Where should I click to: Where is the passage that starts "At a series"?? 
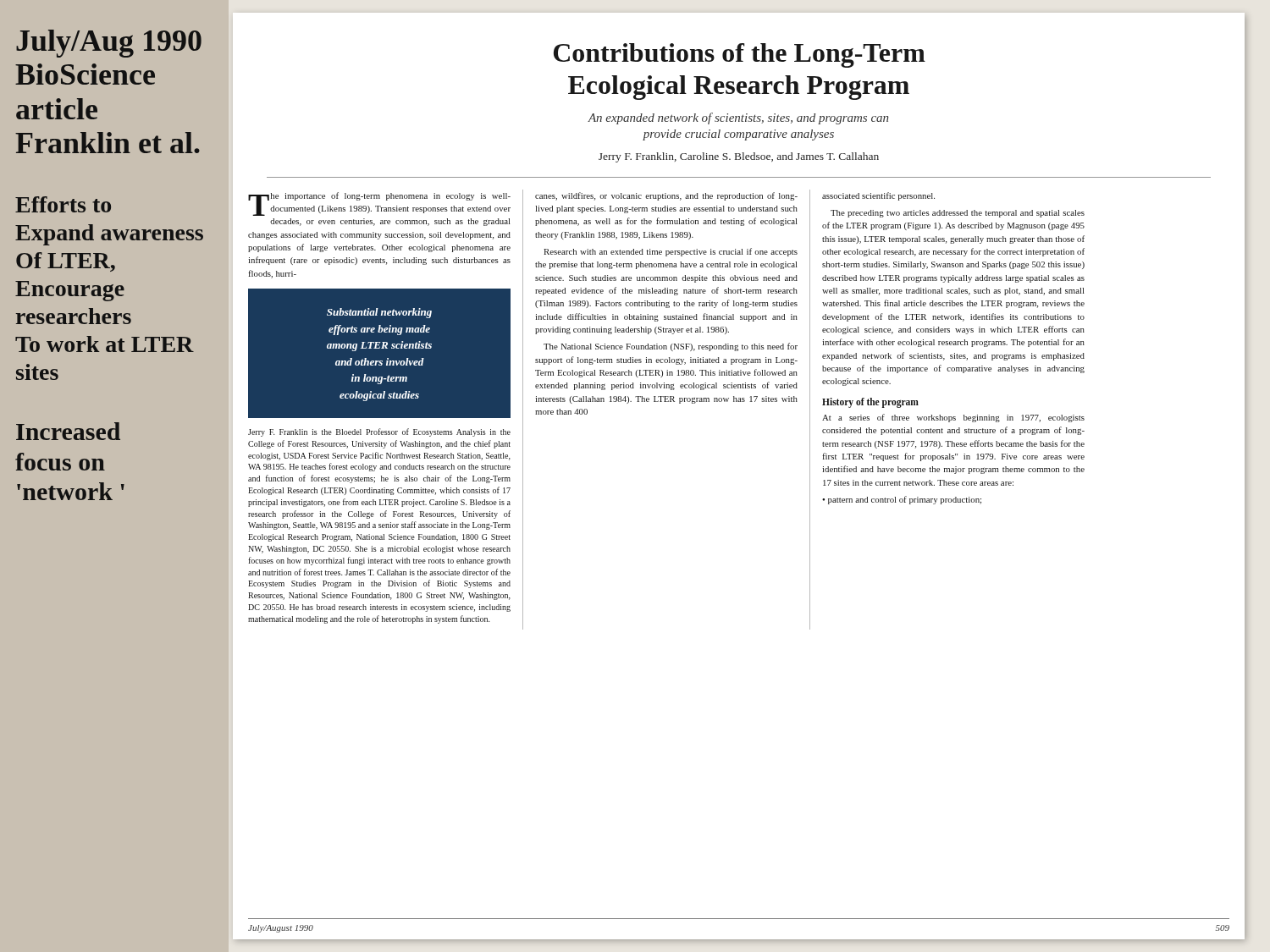coord(953,450)
